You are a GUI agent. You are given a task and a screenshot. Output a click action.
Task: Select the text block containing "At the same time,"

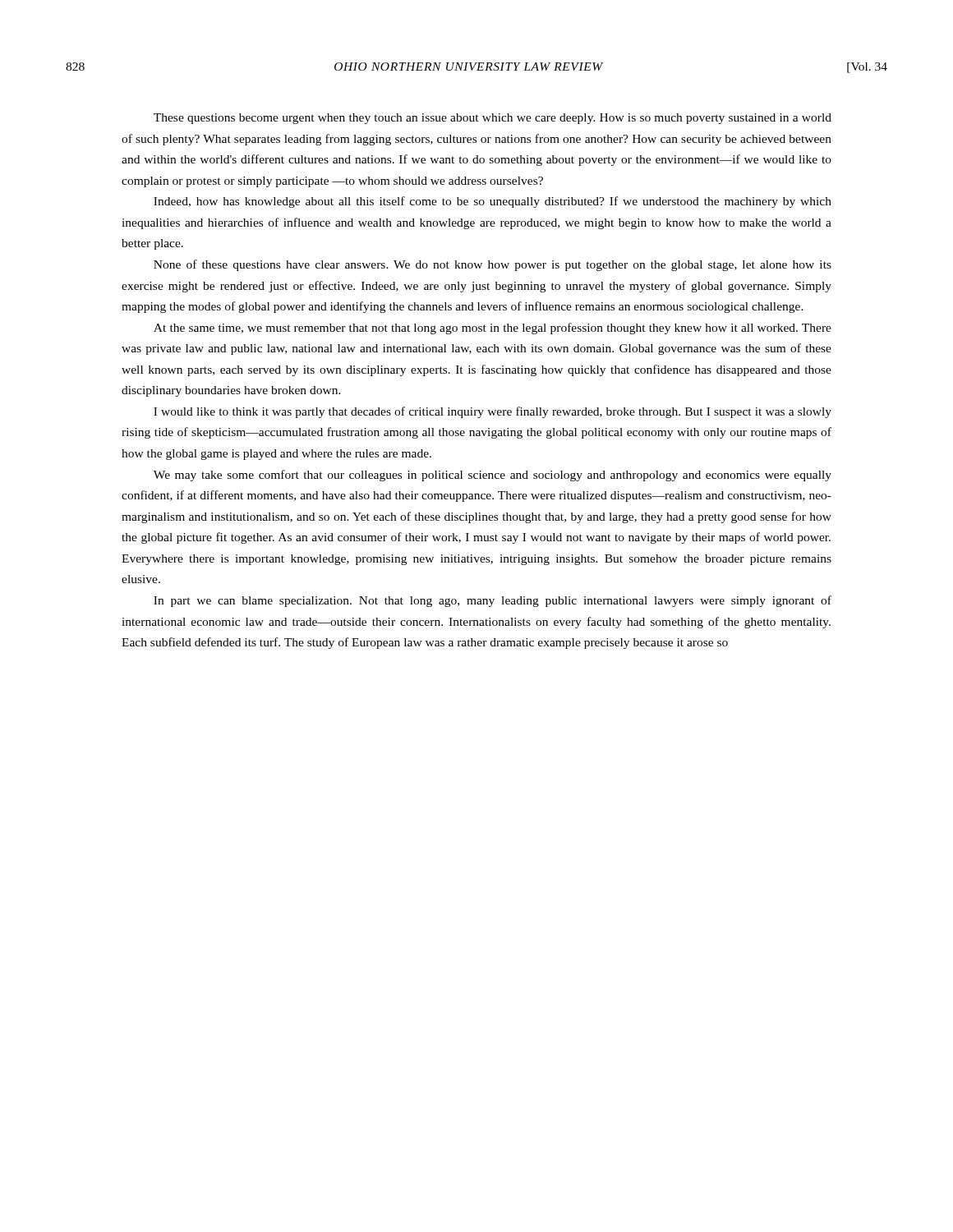tap(476, 359)
